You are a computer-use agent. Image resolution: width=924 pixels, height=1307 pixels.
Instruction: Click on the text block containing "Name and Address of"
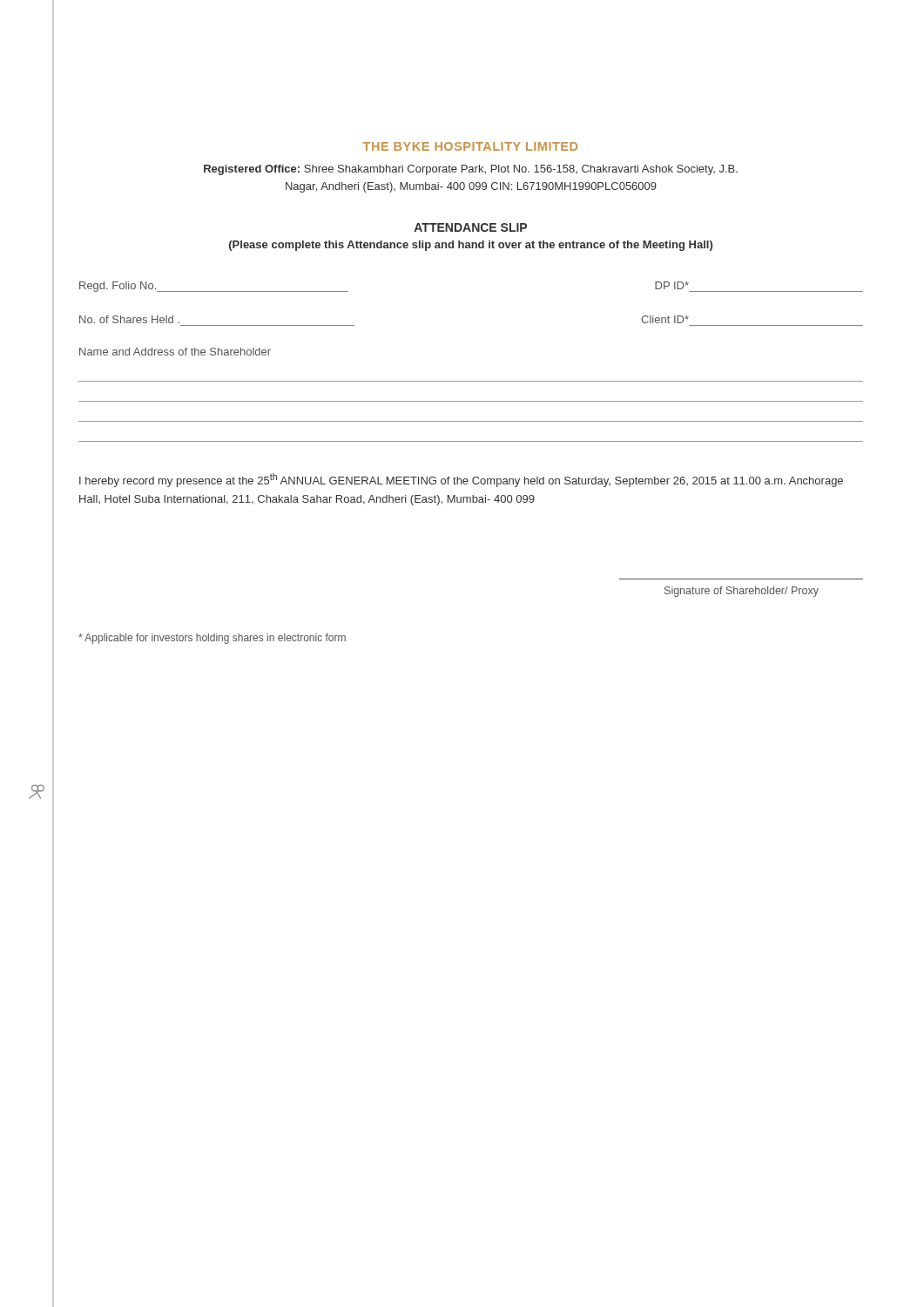click(x=471, y=393)
